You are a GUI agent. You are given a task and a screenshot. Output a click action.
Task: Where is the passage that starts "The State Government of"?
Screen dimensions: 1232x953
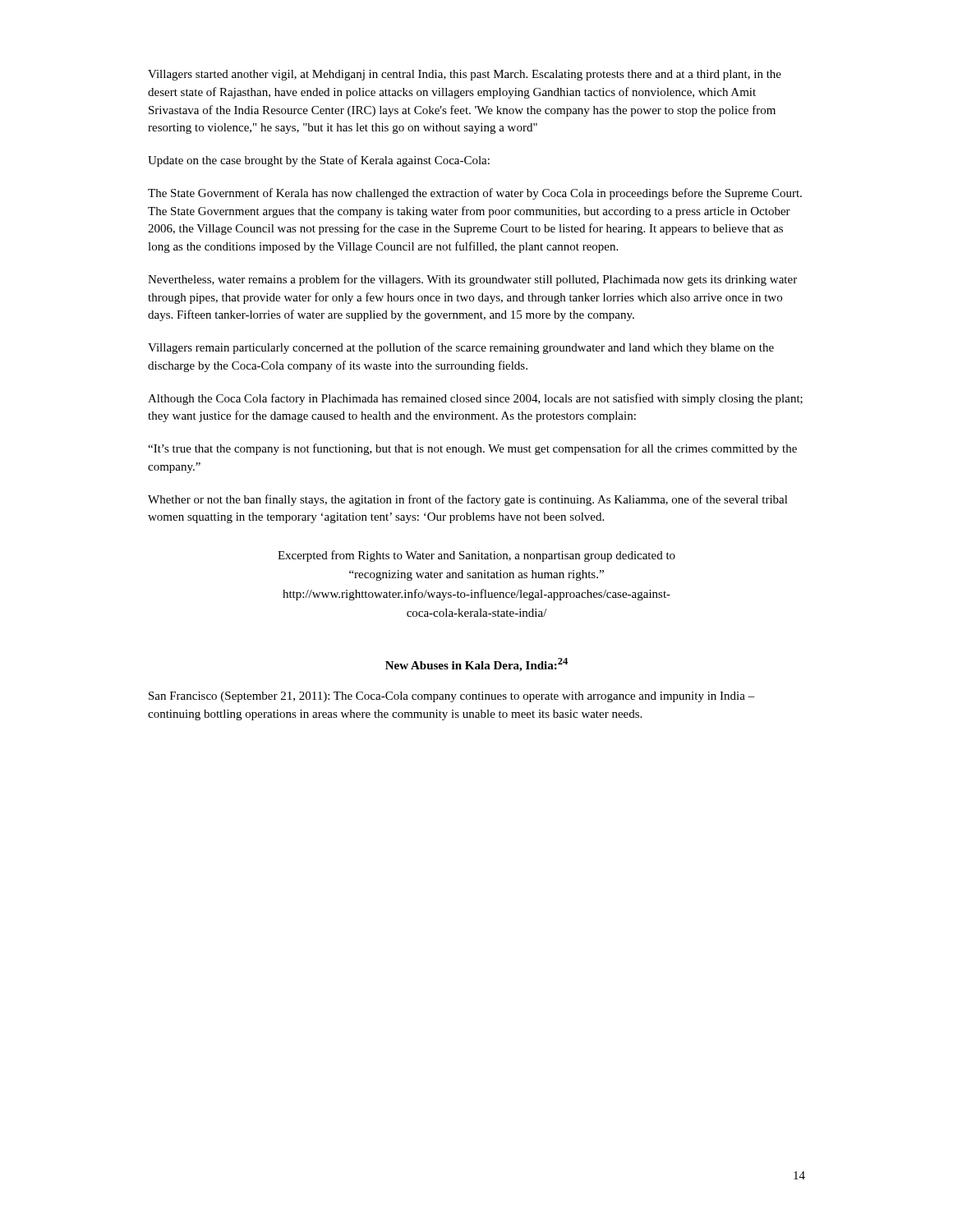click(475, 220)
